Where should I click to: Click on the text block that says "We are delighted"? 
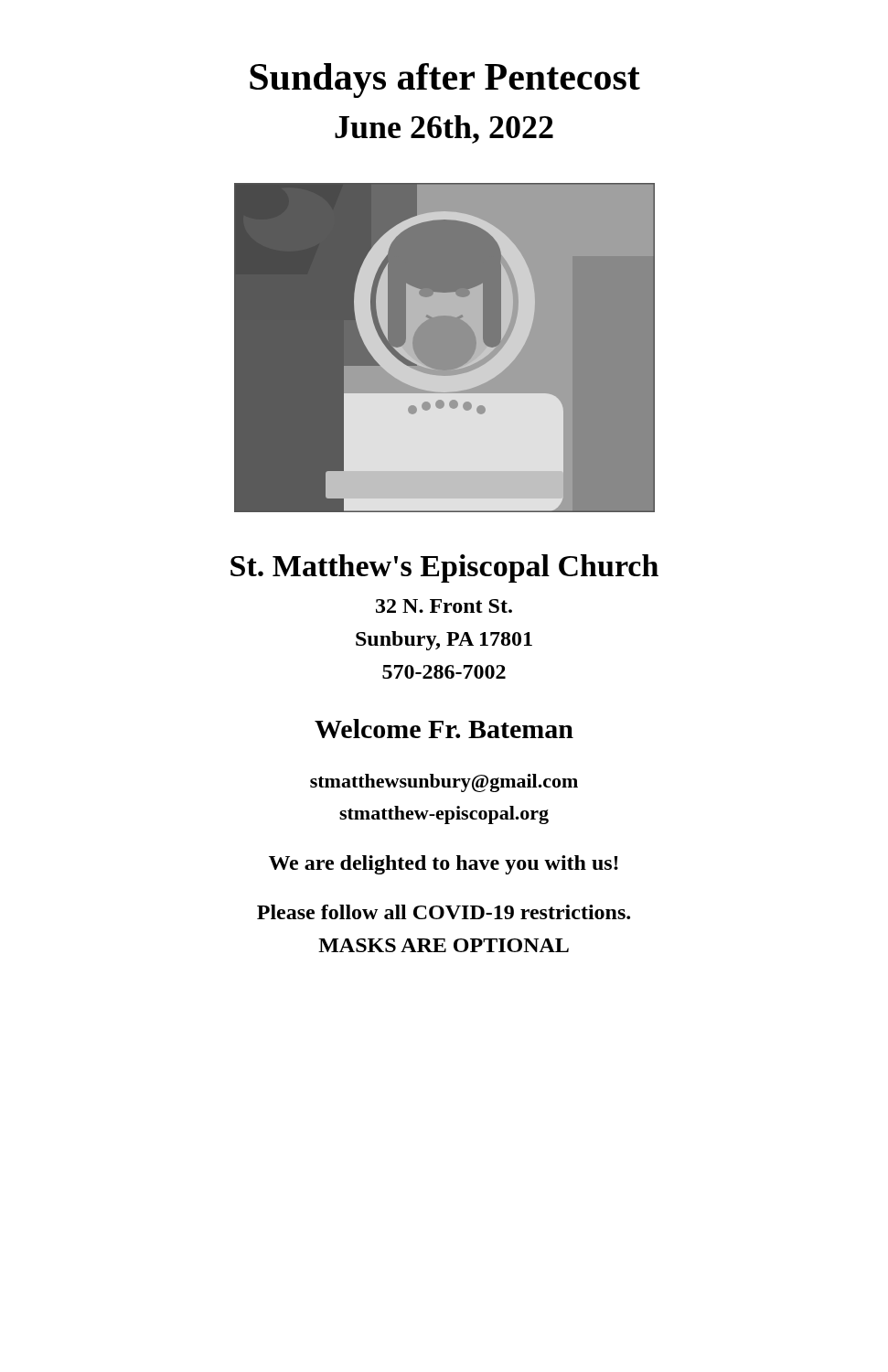point(444,863)
